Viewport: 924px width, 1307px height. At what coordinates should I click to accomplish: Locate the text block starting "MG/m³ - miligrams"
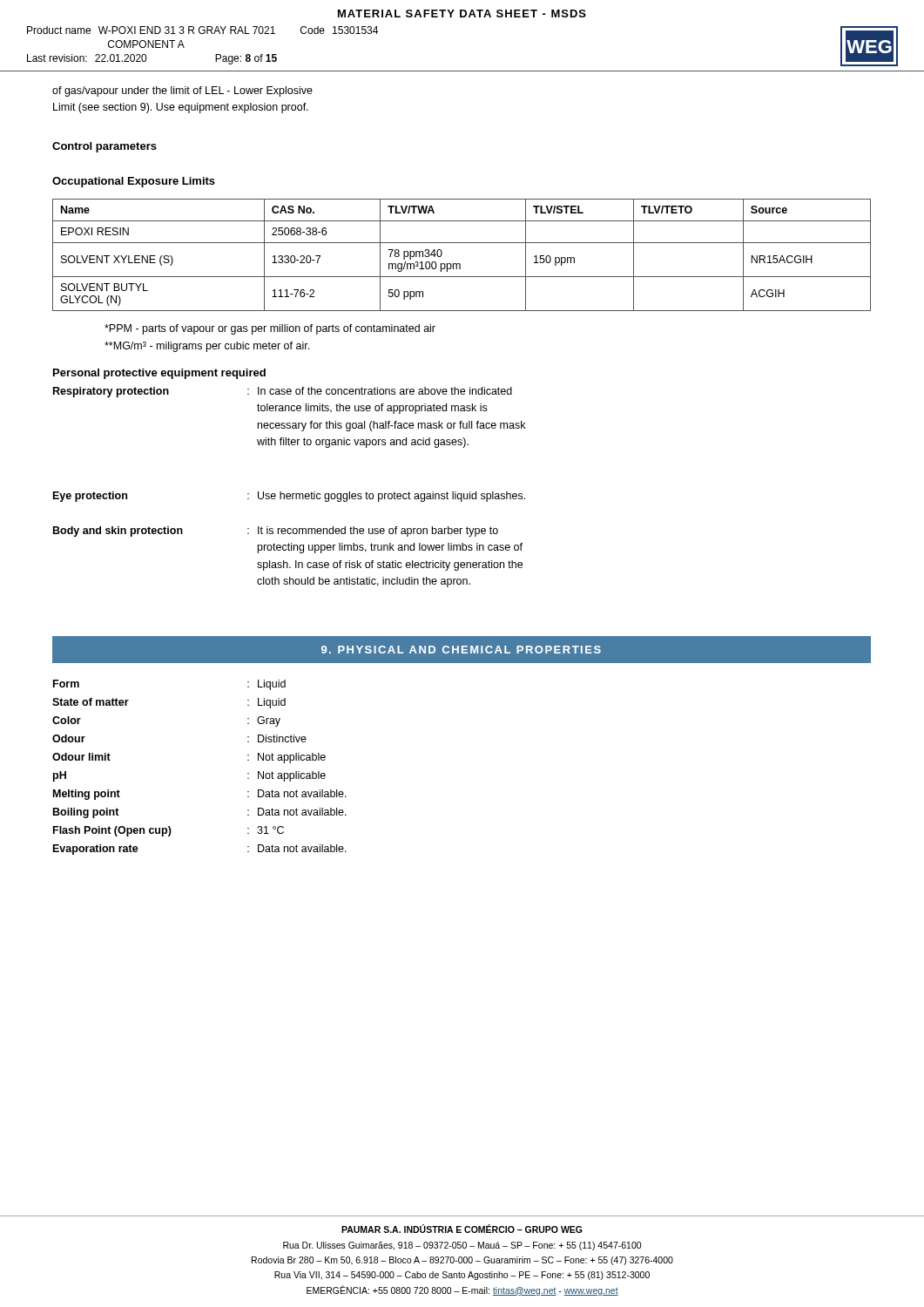[207, 346]
